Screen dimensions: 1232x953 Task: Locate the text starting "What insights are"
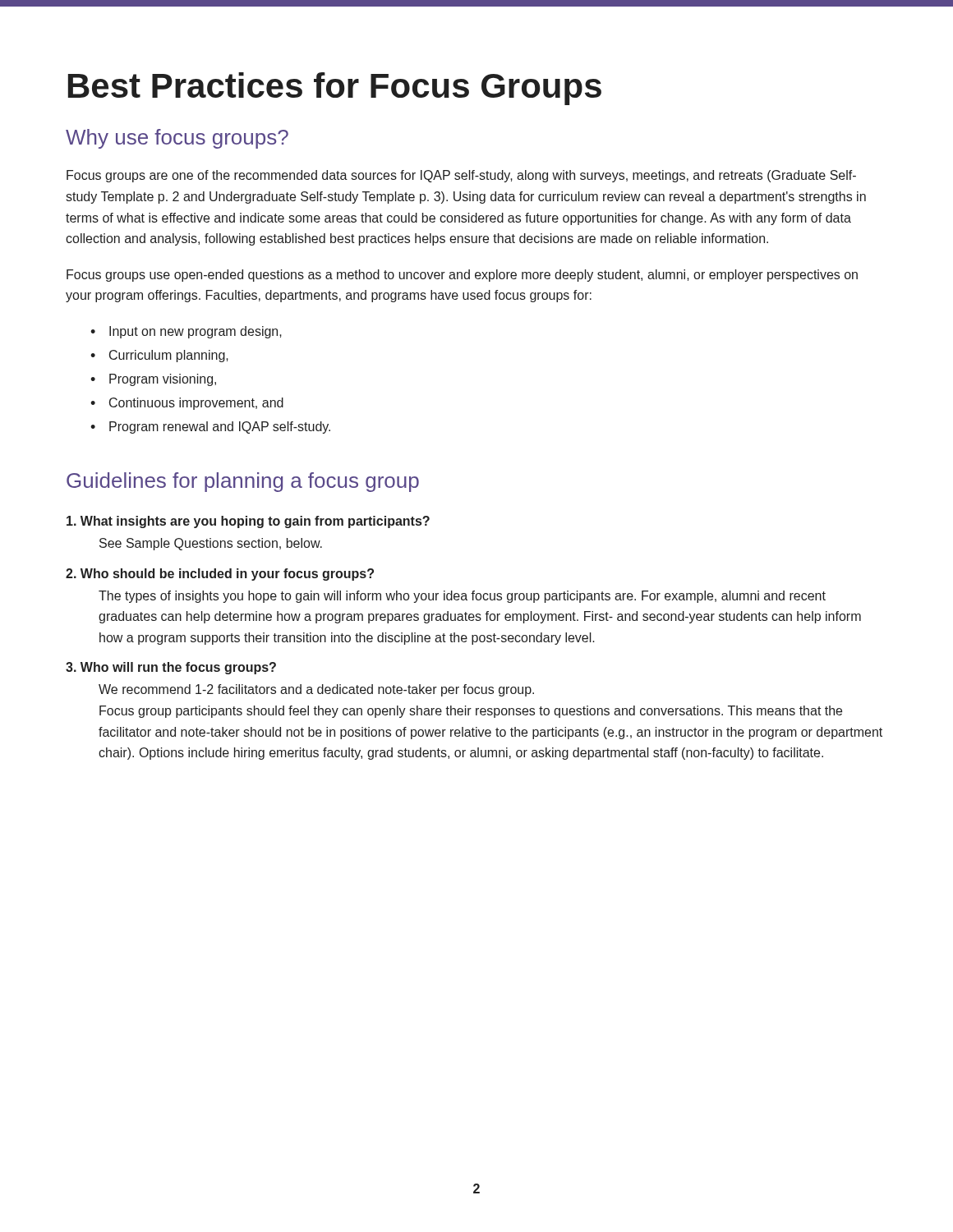tap(248, 522)
